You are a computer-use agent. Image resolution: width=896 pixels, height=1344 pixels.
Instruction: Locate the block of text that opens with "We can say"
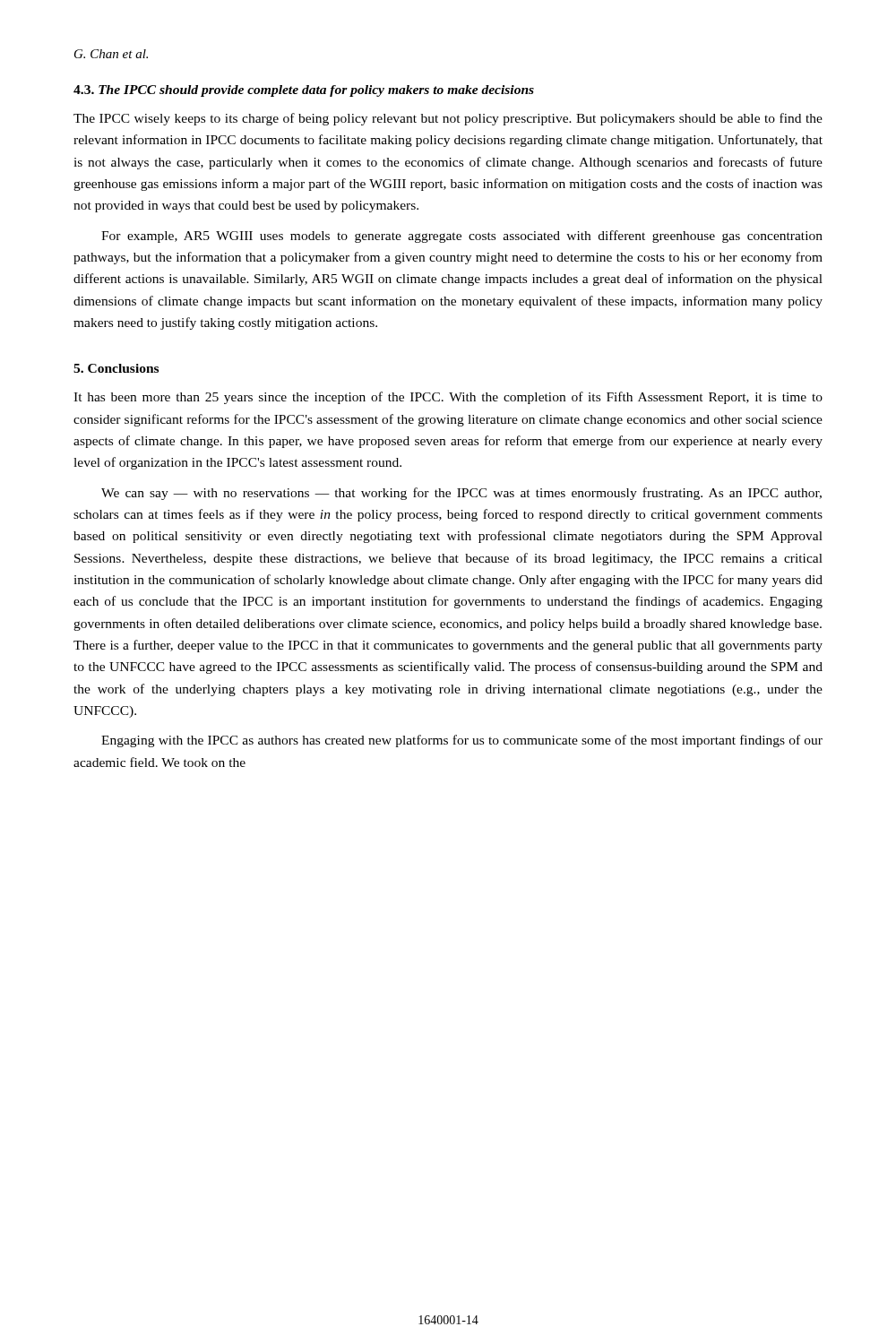pos(448,602)
